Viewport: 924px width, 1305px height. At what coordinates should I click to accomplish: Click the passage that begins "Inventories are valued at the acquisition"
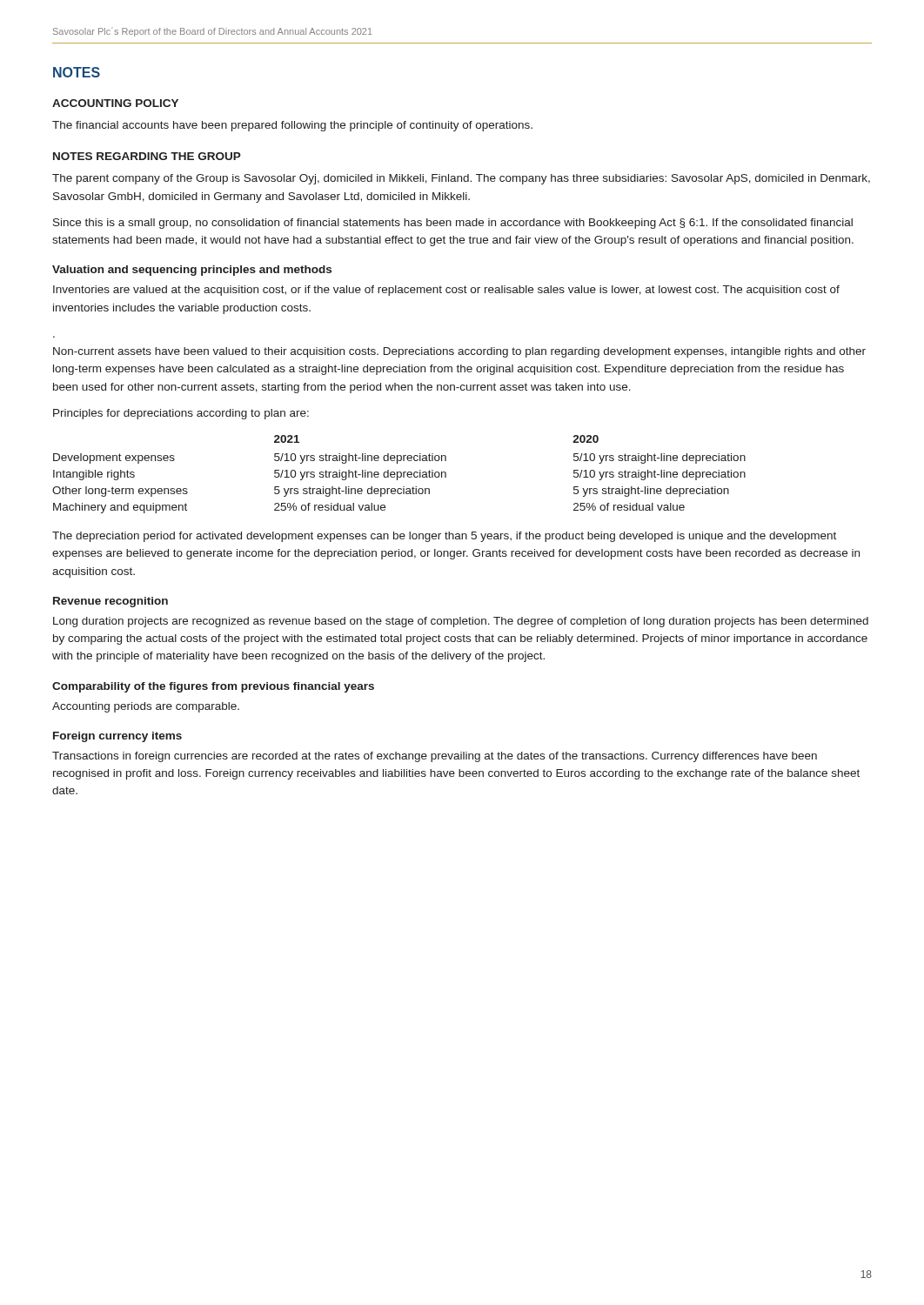point(446,298)
